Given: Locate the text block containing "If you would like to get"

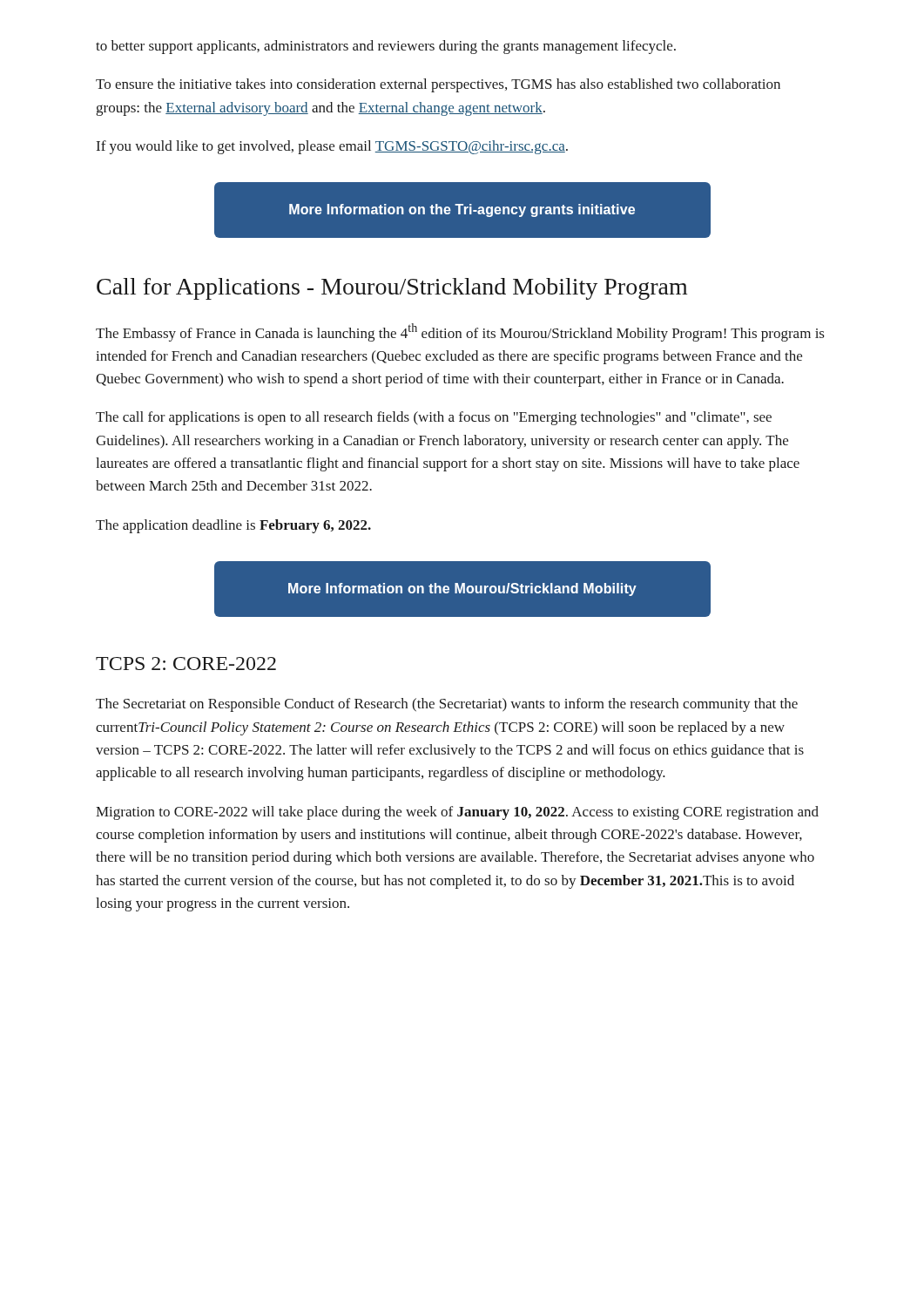Looking at the screenshot, I should click(332, 146).
